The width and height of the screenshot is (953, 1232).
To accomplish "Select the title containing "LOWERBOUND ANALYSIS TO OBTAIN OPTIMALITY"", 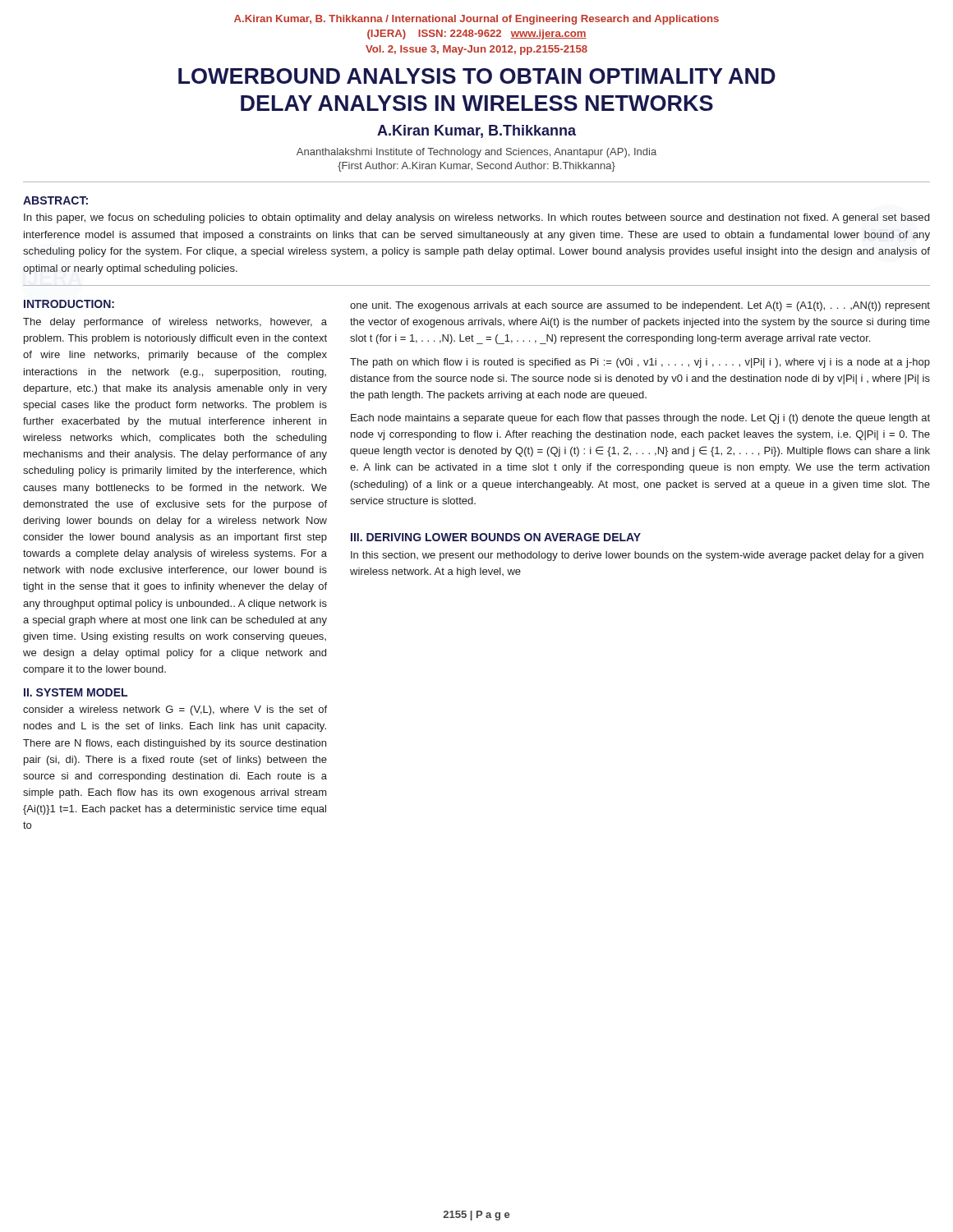I will point(476,91).
